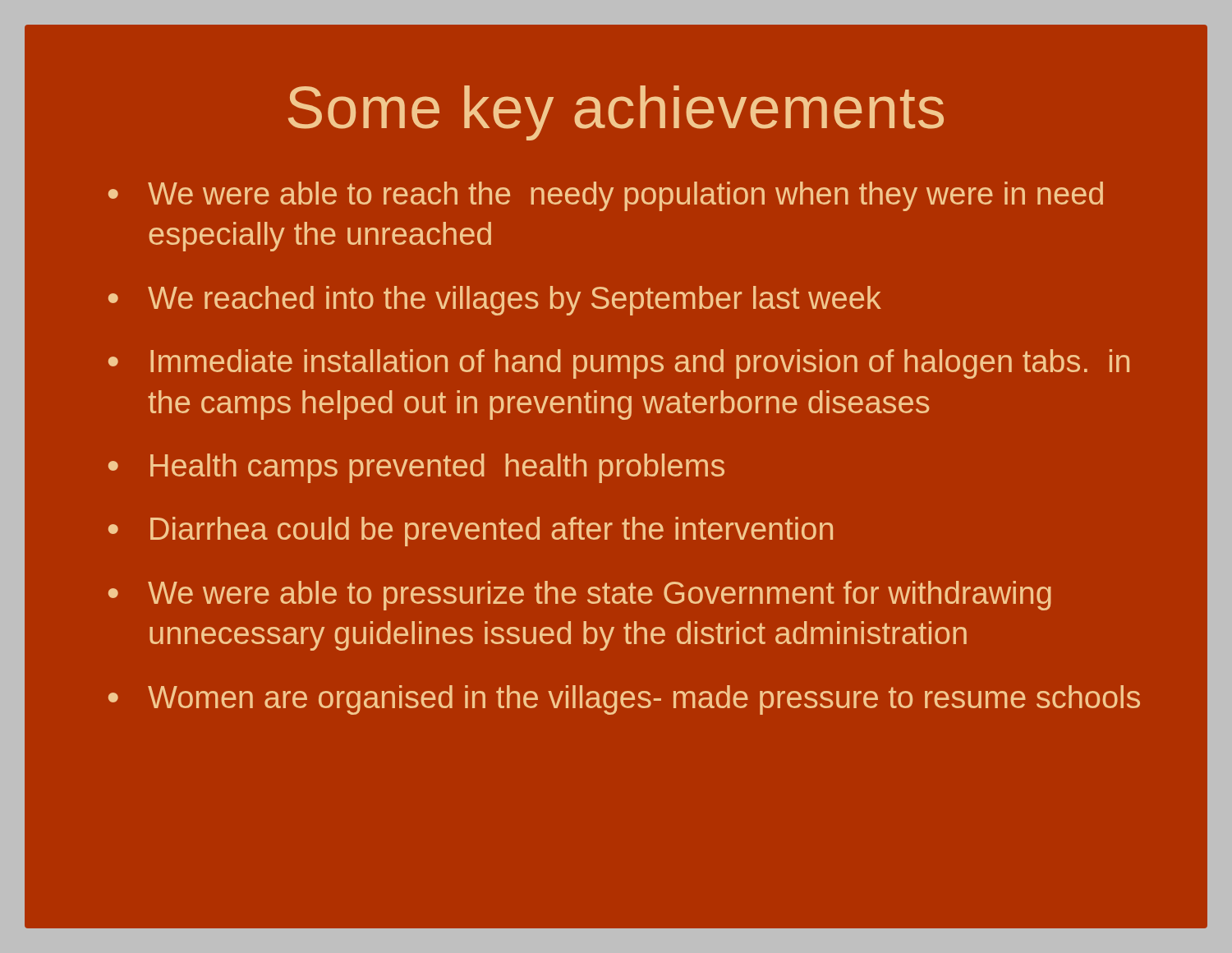
Task: Find the list item that says "• Diarrhea could be prevented after the intervention"
Action: point(624,530)
